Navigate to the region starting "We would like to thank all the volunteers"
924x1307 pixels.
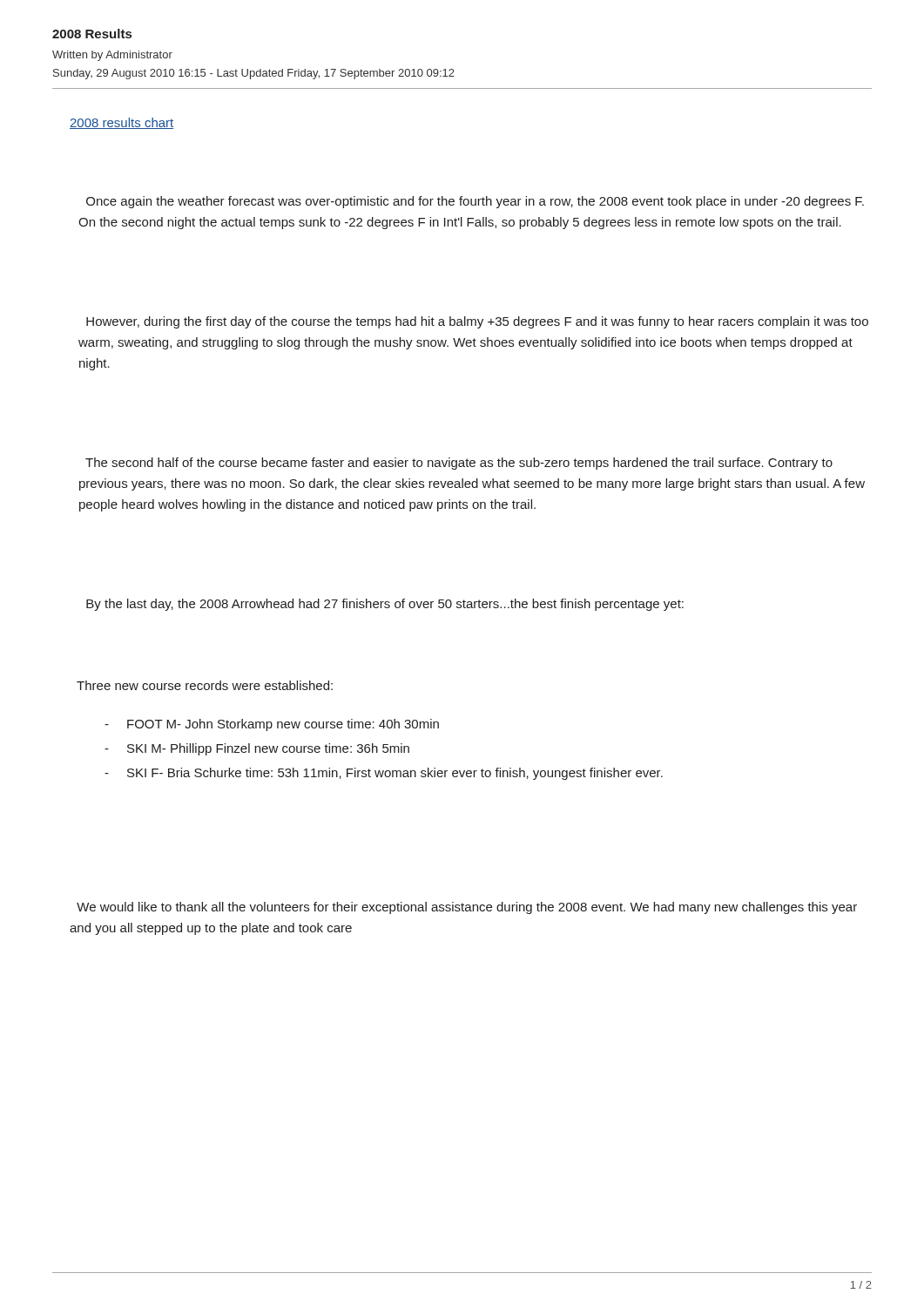463,917
